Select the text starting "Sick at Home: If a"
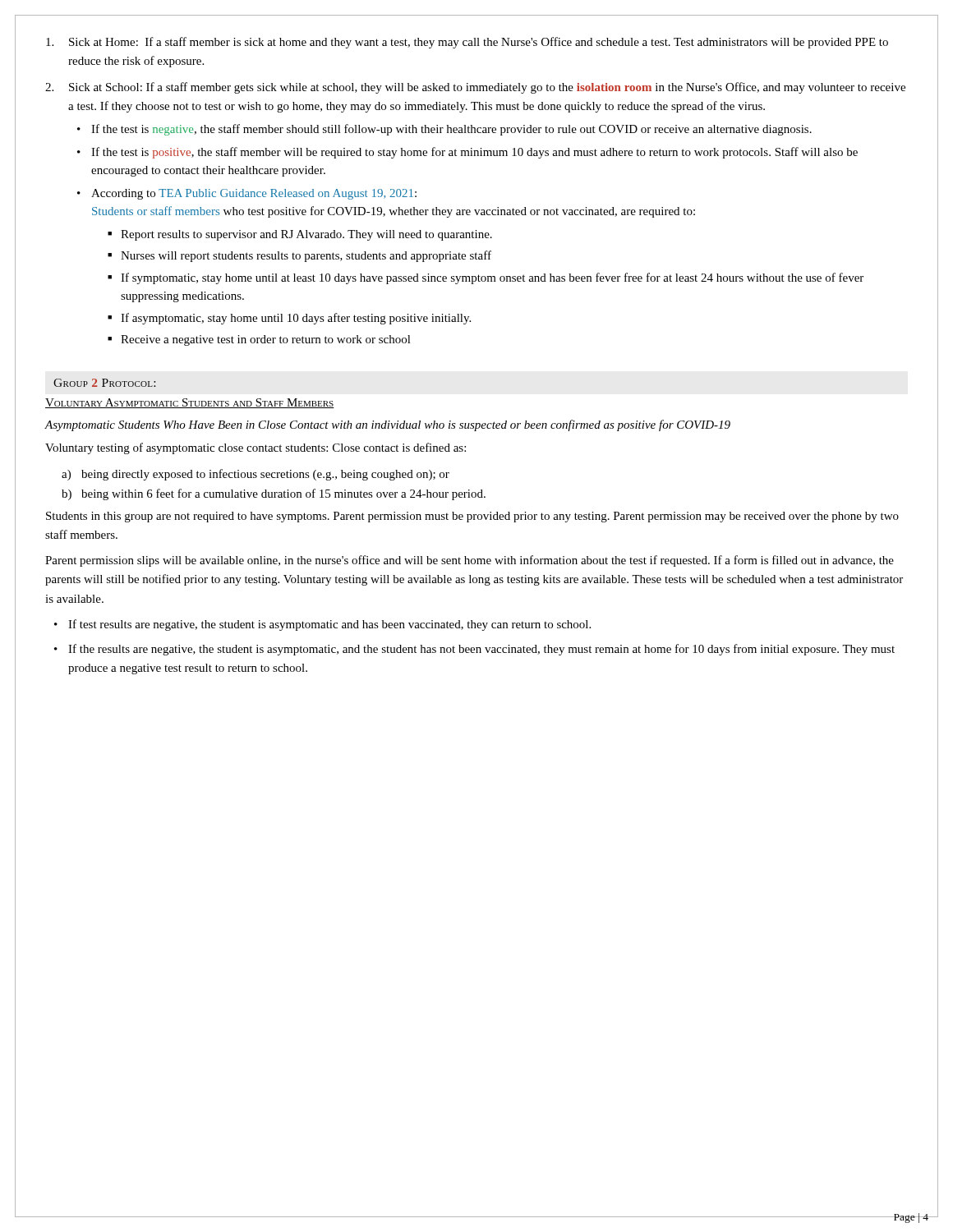953x1232 pixels. click(x=476, y=51)
